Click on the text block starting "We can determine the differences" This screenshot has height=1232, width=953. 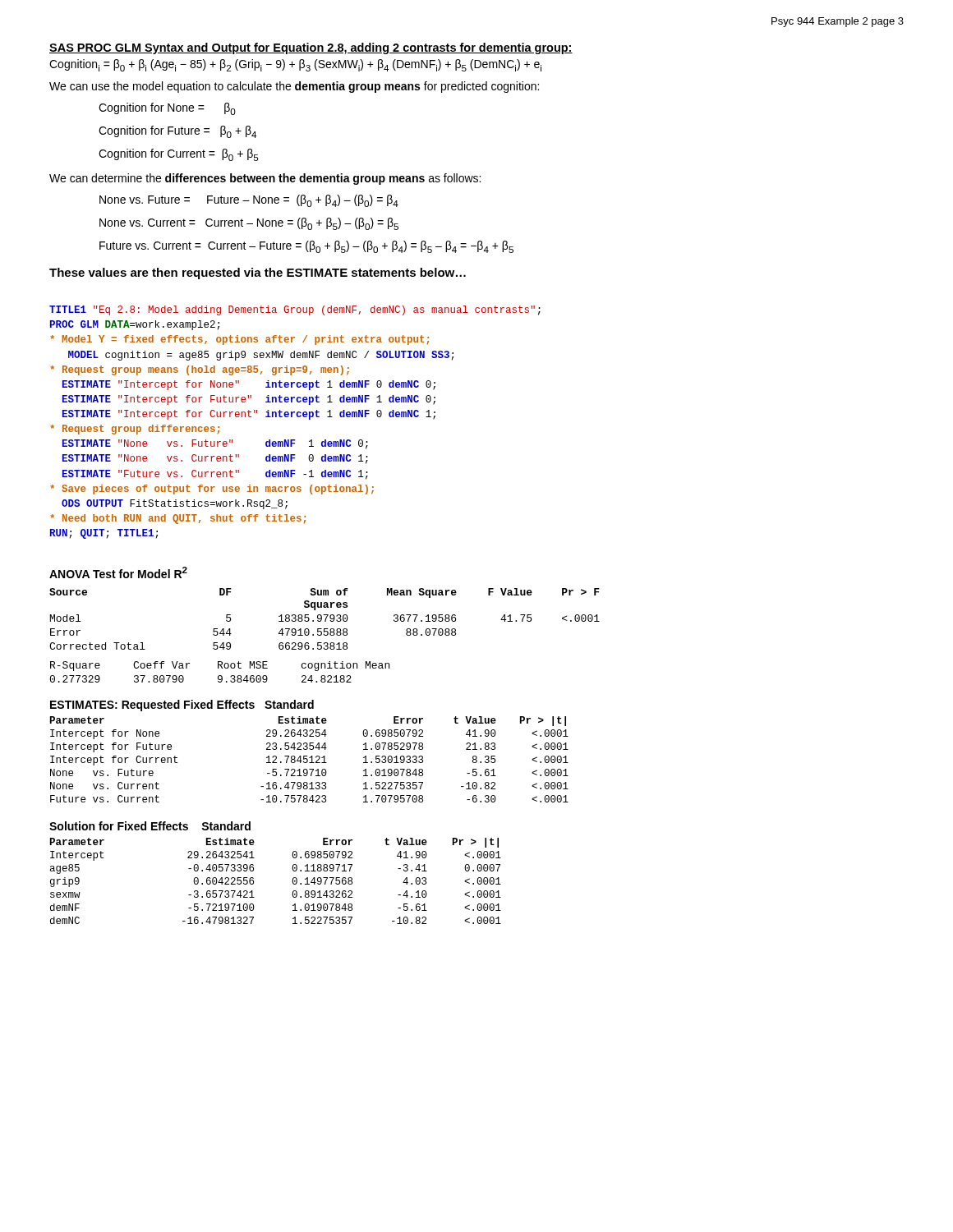click(x=266, y=178)
